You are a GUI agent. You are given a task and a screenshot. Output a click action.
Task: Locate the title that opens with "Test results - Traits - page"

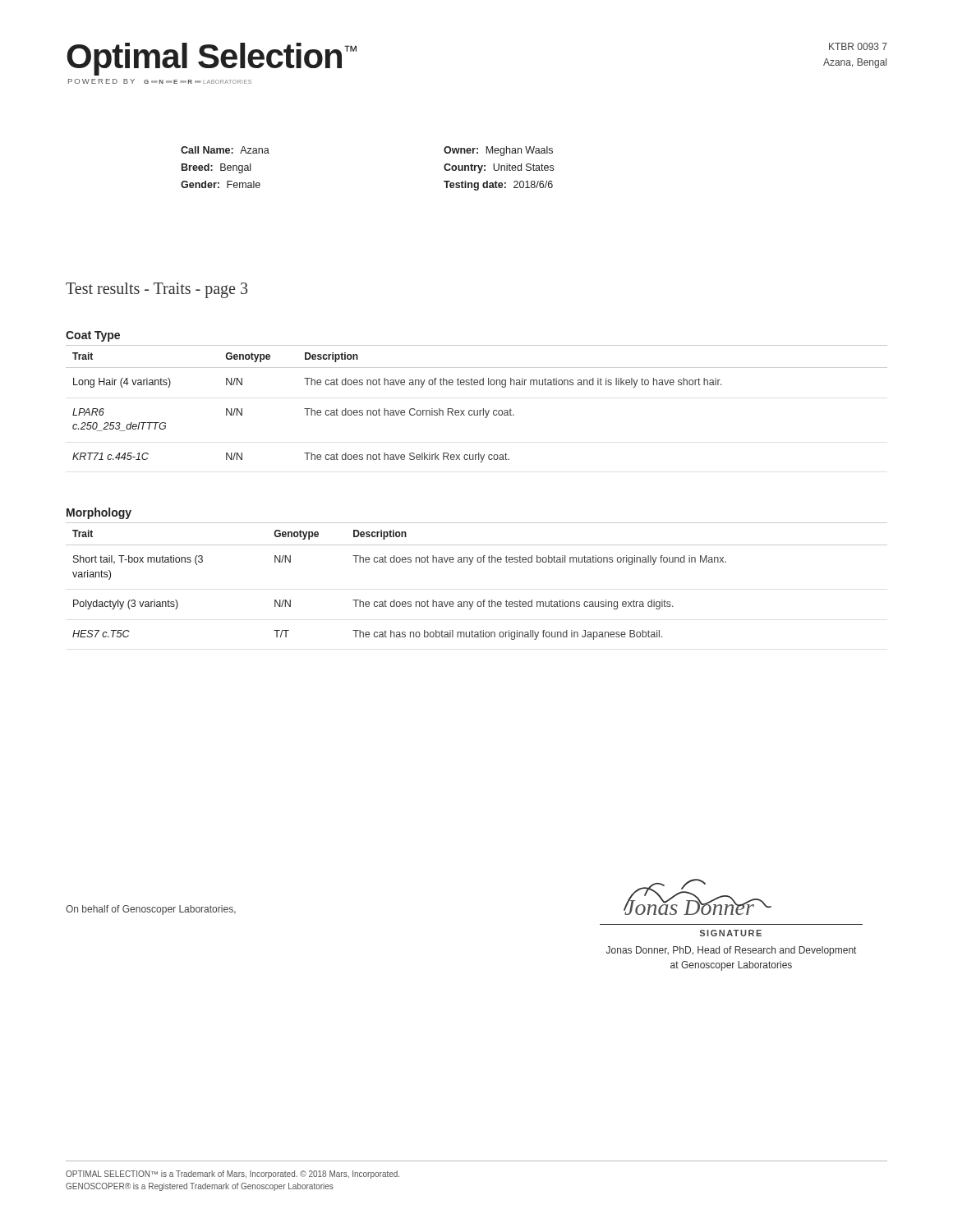(157, 288)
